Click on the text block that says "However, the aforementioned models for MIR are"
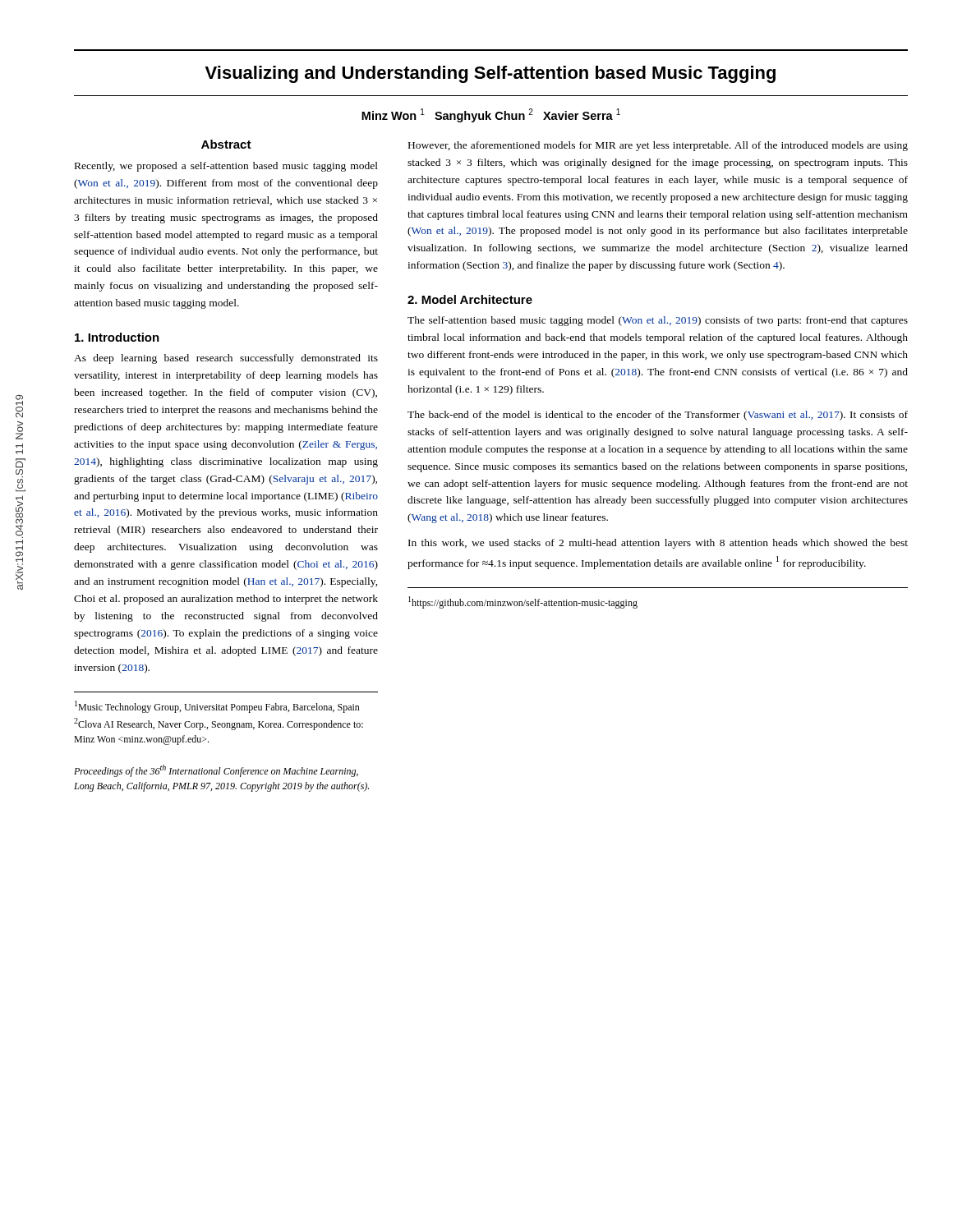 [x=658, y=205]
